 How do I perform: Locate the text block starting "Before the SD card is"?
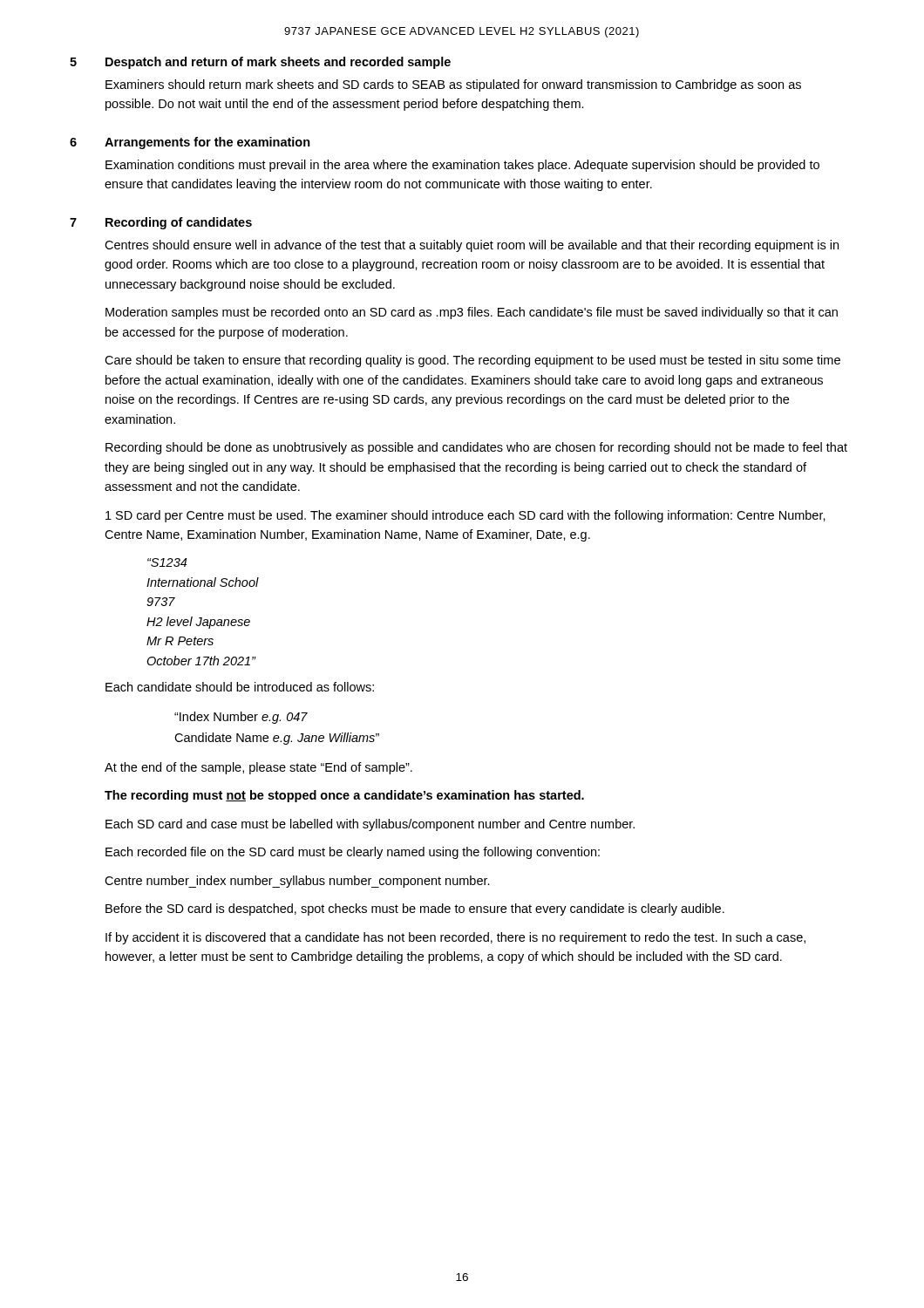415,909
